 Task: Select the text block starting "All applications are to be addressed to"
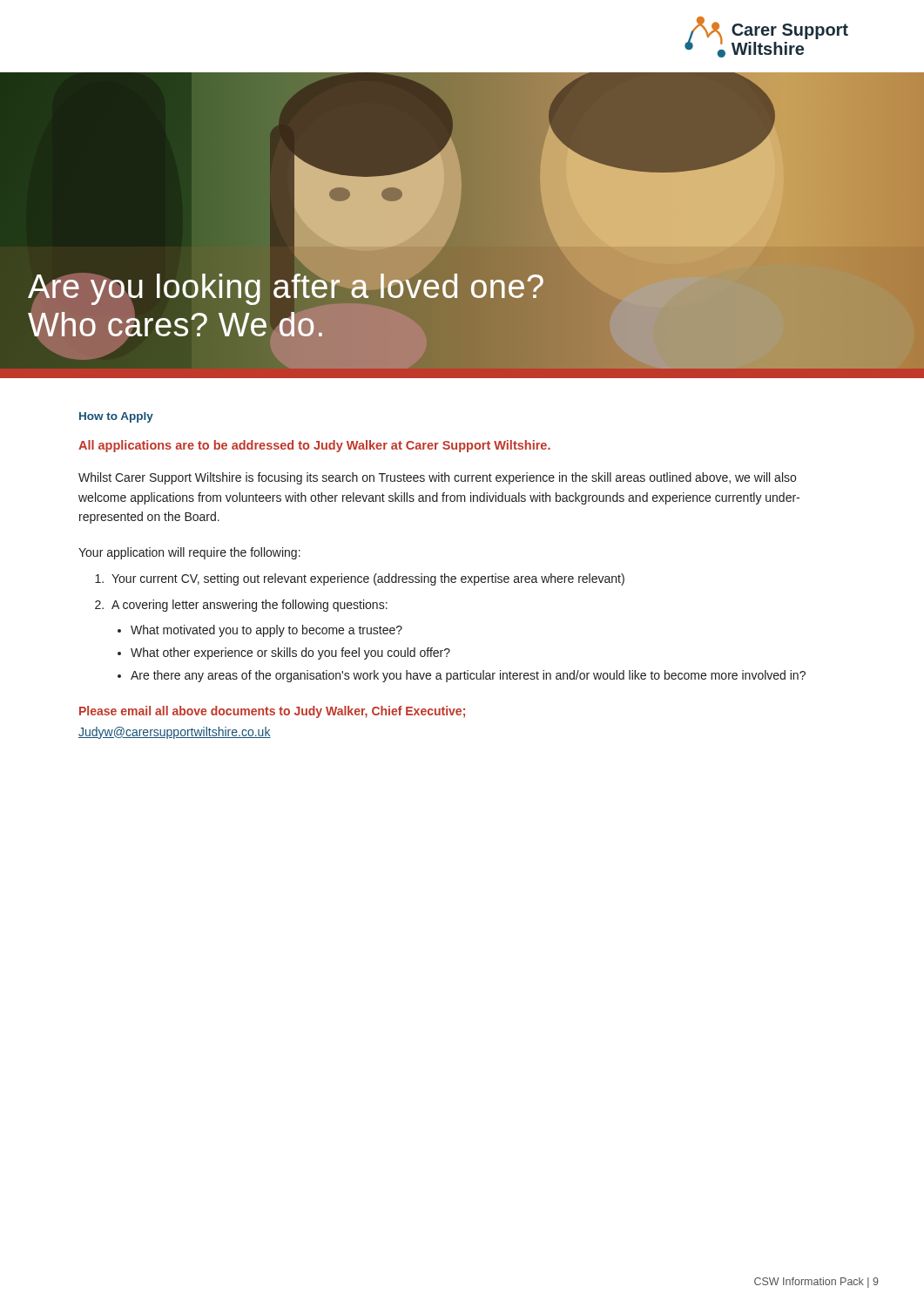tap(315, 446)
